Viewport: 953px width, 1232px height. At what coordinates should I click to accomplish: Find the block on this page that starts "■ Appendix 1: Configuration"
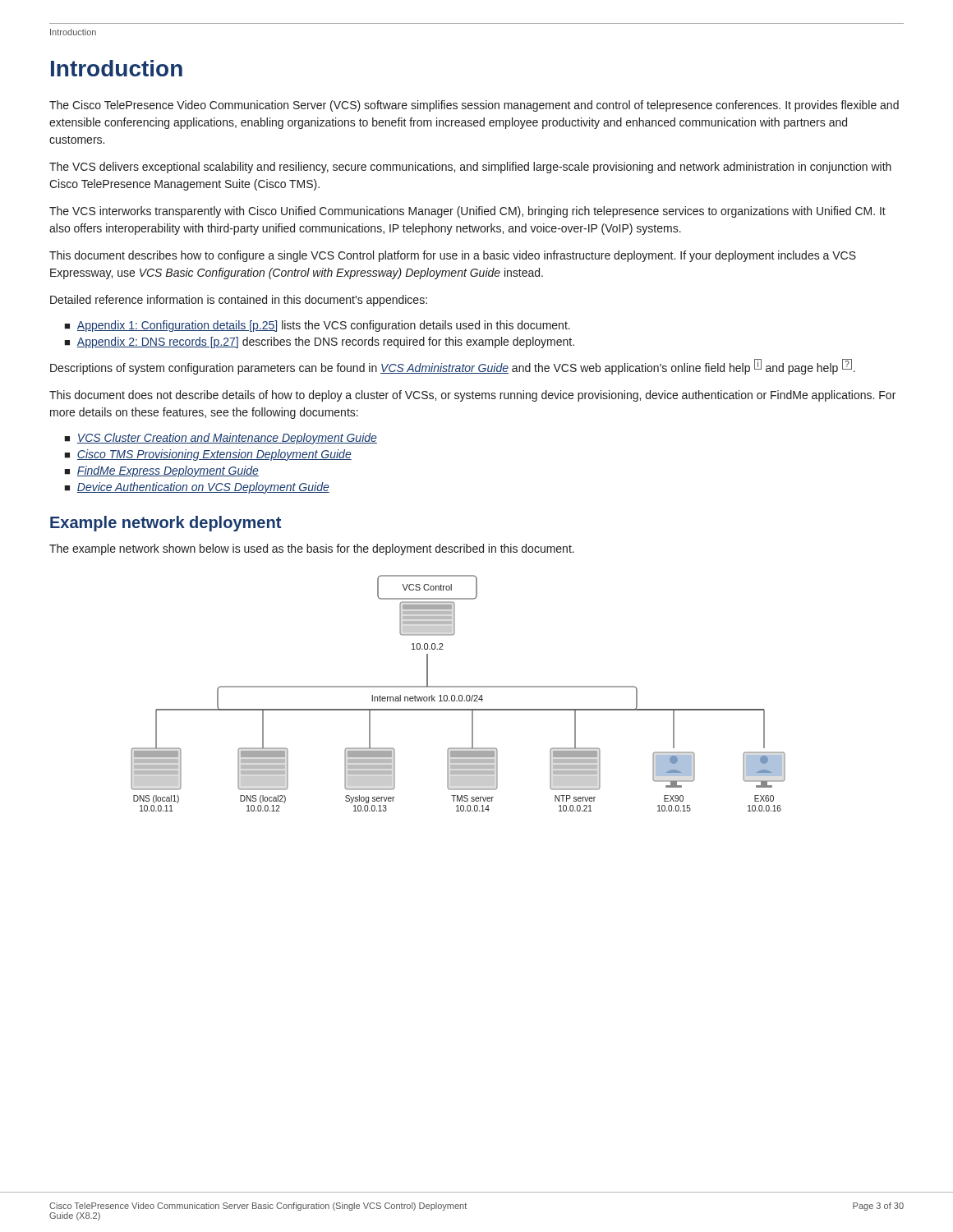(317, 325)
